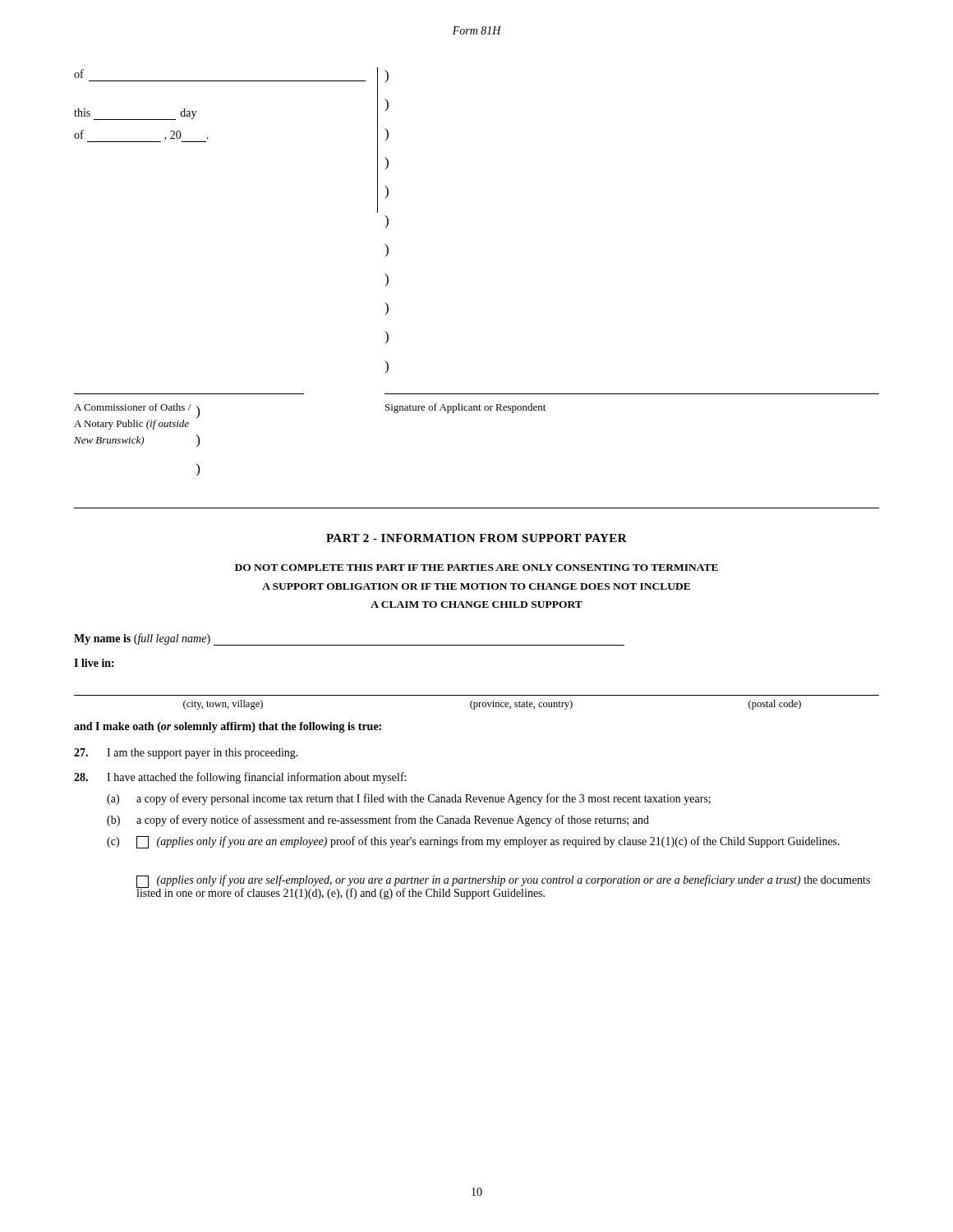The image size is (953, 1232).
Task: Locate the text starting "My name is (full legal name)"
Action: click(349, 639)
